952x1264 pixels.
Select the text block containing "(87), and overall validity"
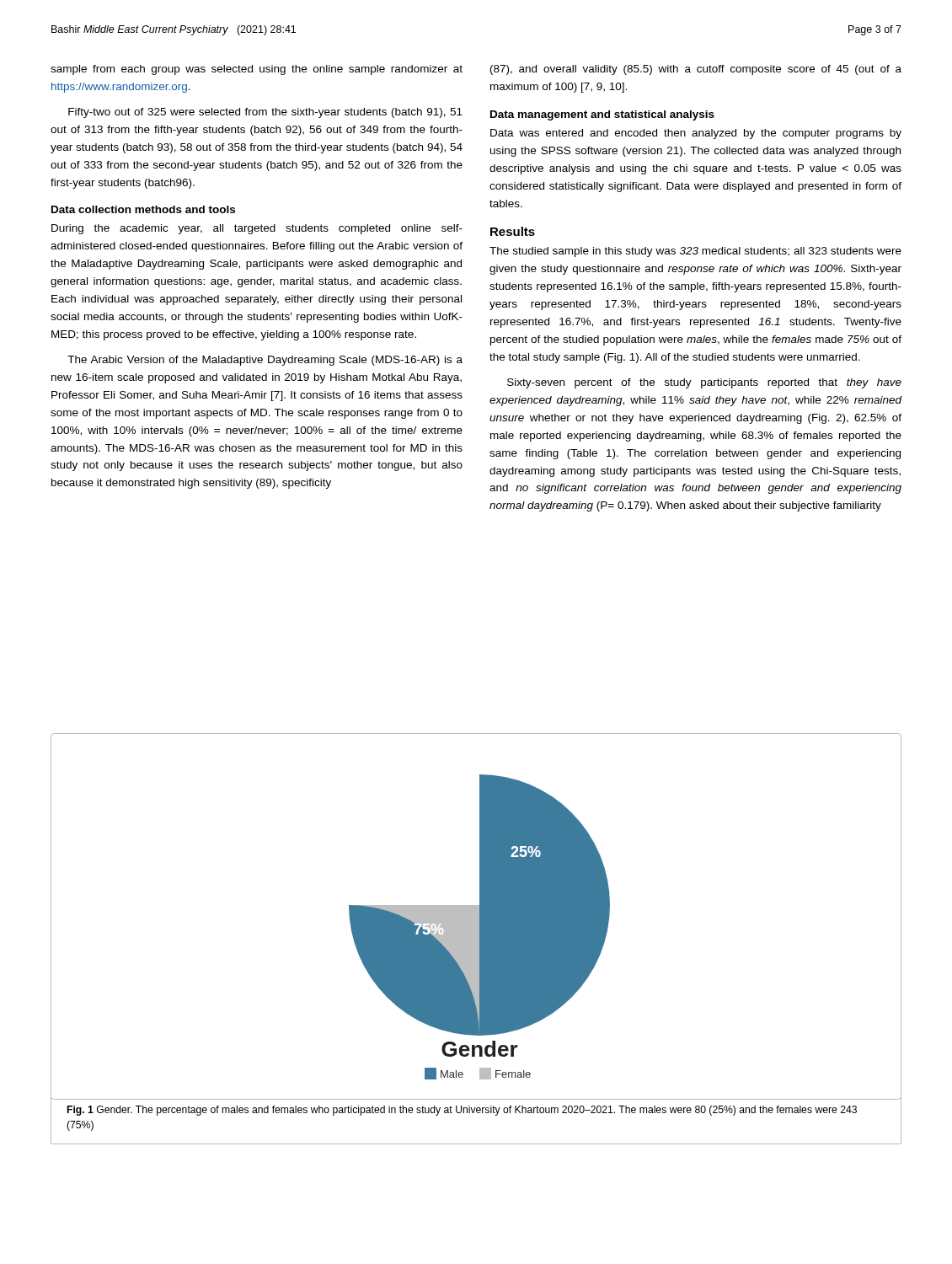pos(695,78)
